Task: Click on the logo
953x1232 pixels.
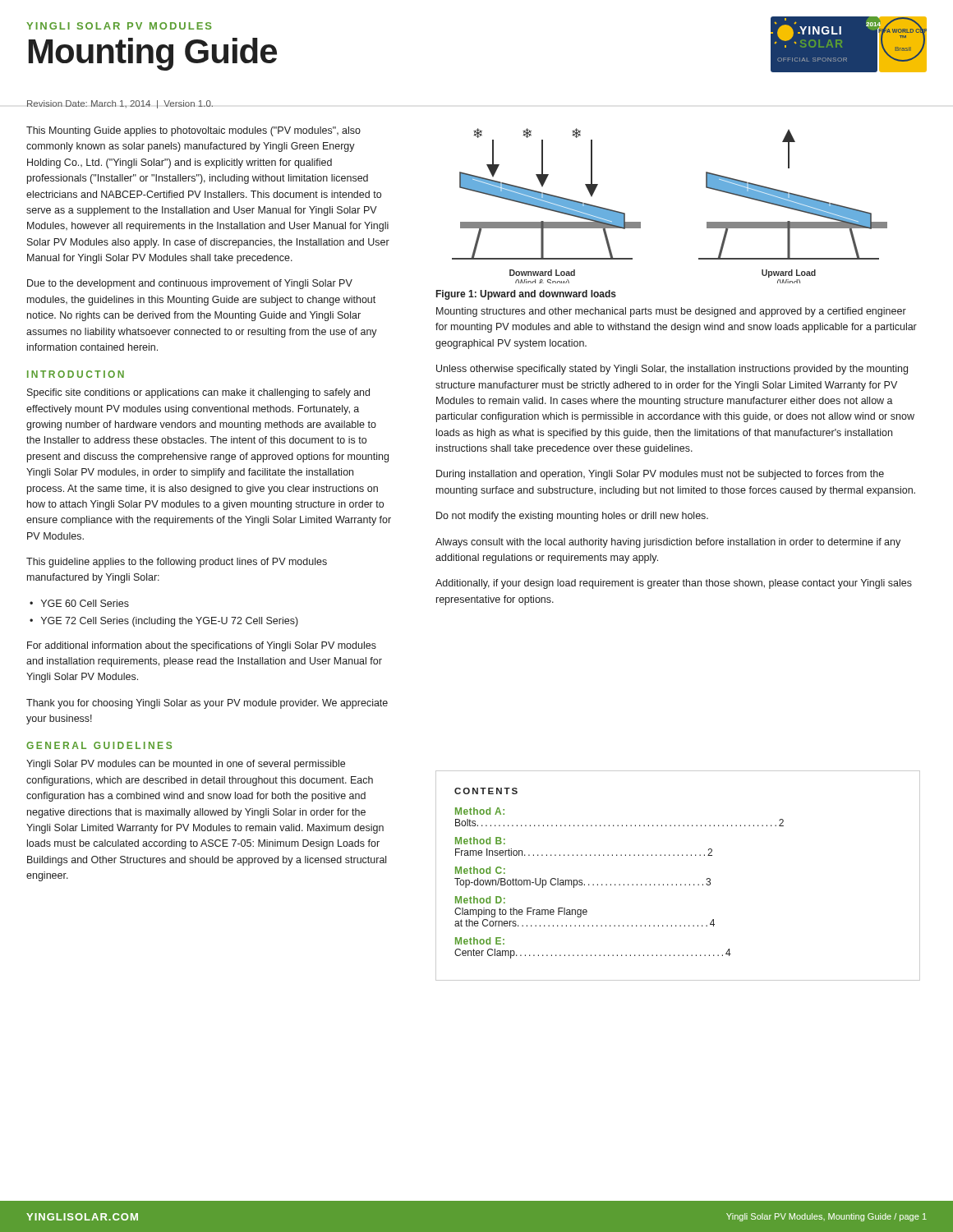Action: pos(849,57)
